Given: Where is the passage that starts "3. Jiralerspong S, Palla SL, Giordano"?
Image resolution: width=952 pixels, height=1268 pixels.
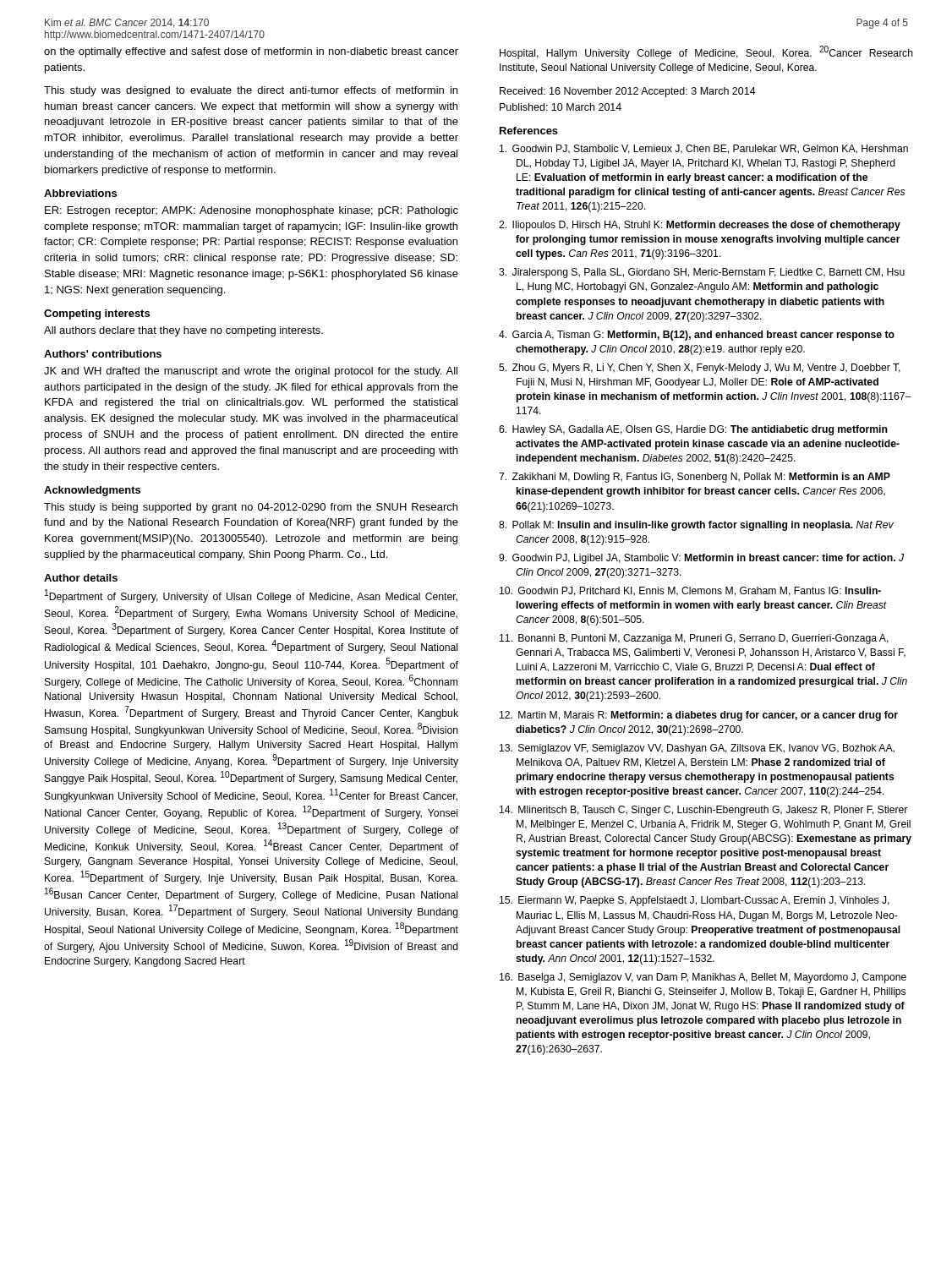Looking at the screenshot, I should pyautogui.click(x=702, y=294).
